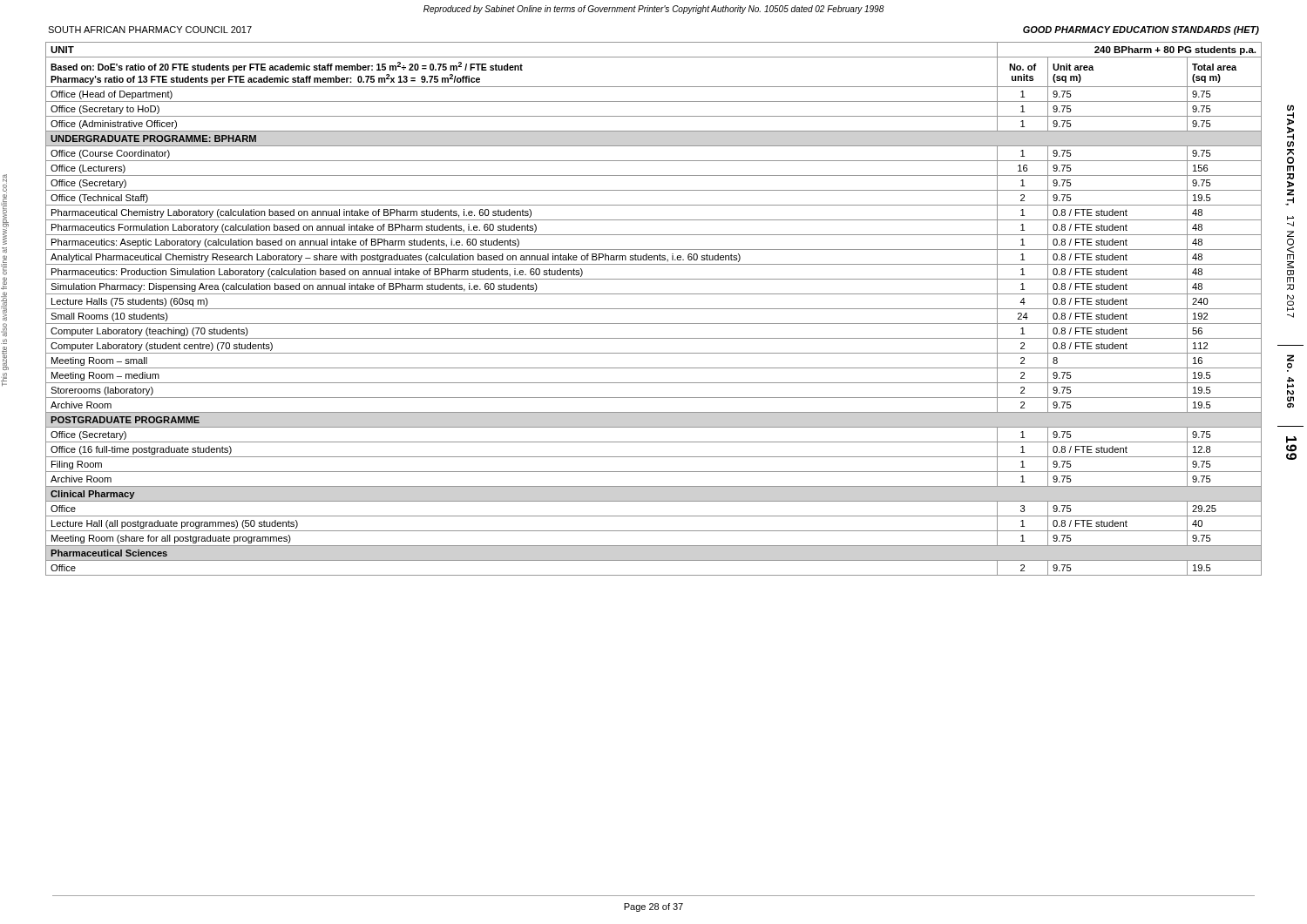The image size is (1307, 924).
Task: Select the table
Action: pos(654,307)
